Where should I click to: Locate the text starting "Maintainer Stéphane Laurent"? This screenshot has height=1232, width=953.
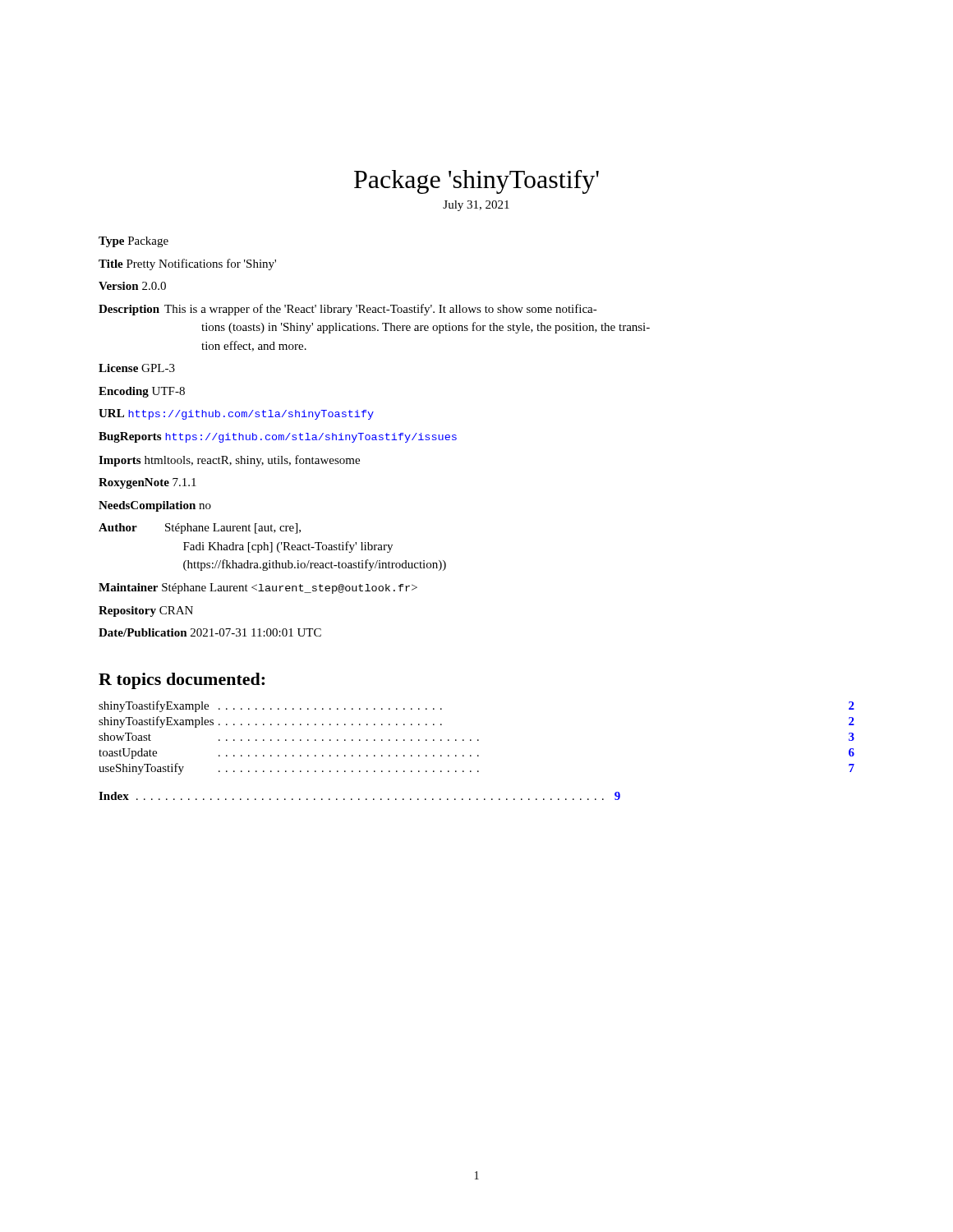(x=258, y=587)
